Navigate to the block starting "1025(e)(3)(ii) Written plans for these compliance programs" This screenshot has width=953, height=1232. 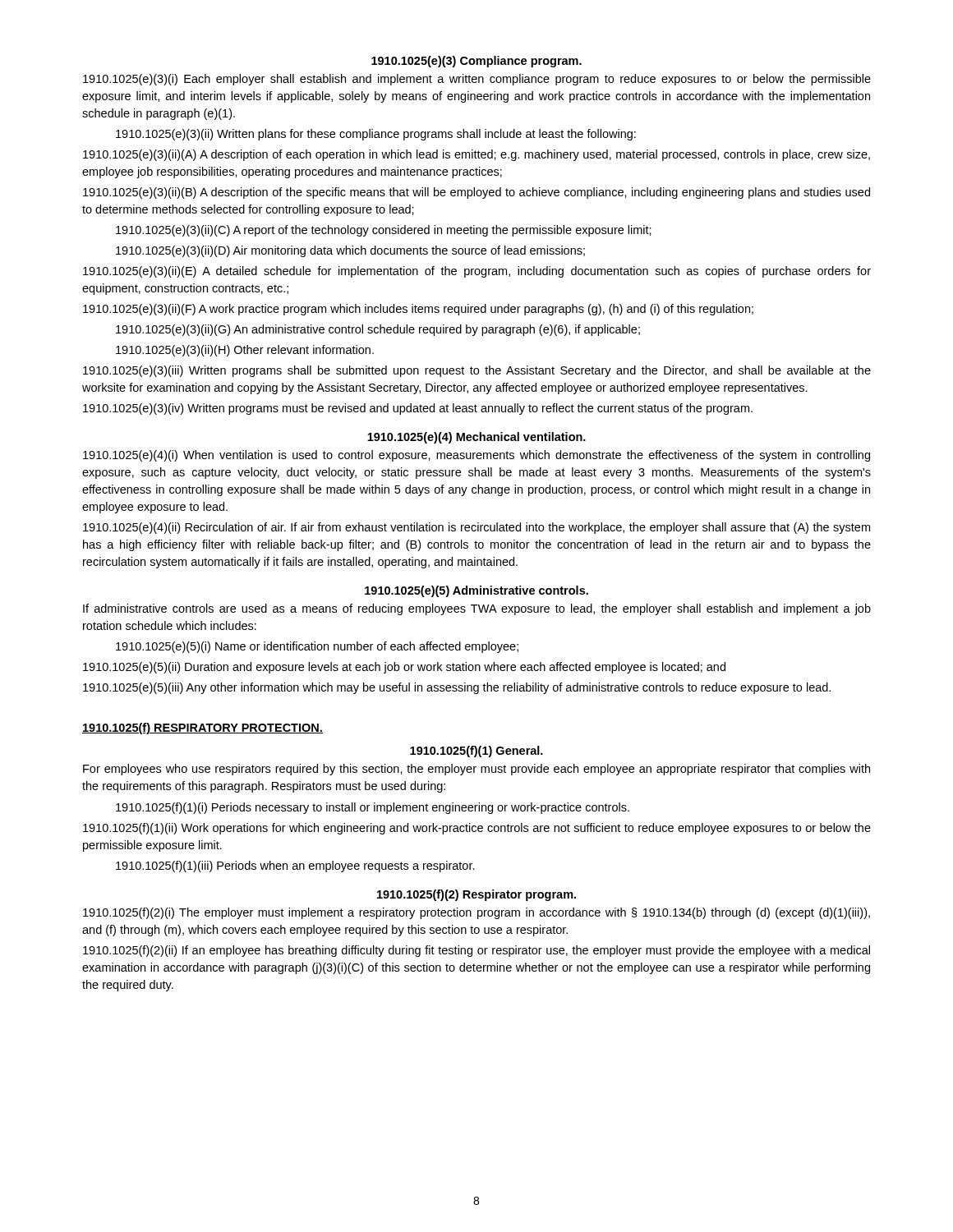[x=493, y=134]
